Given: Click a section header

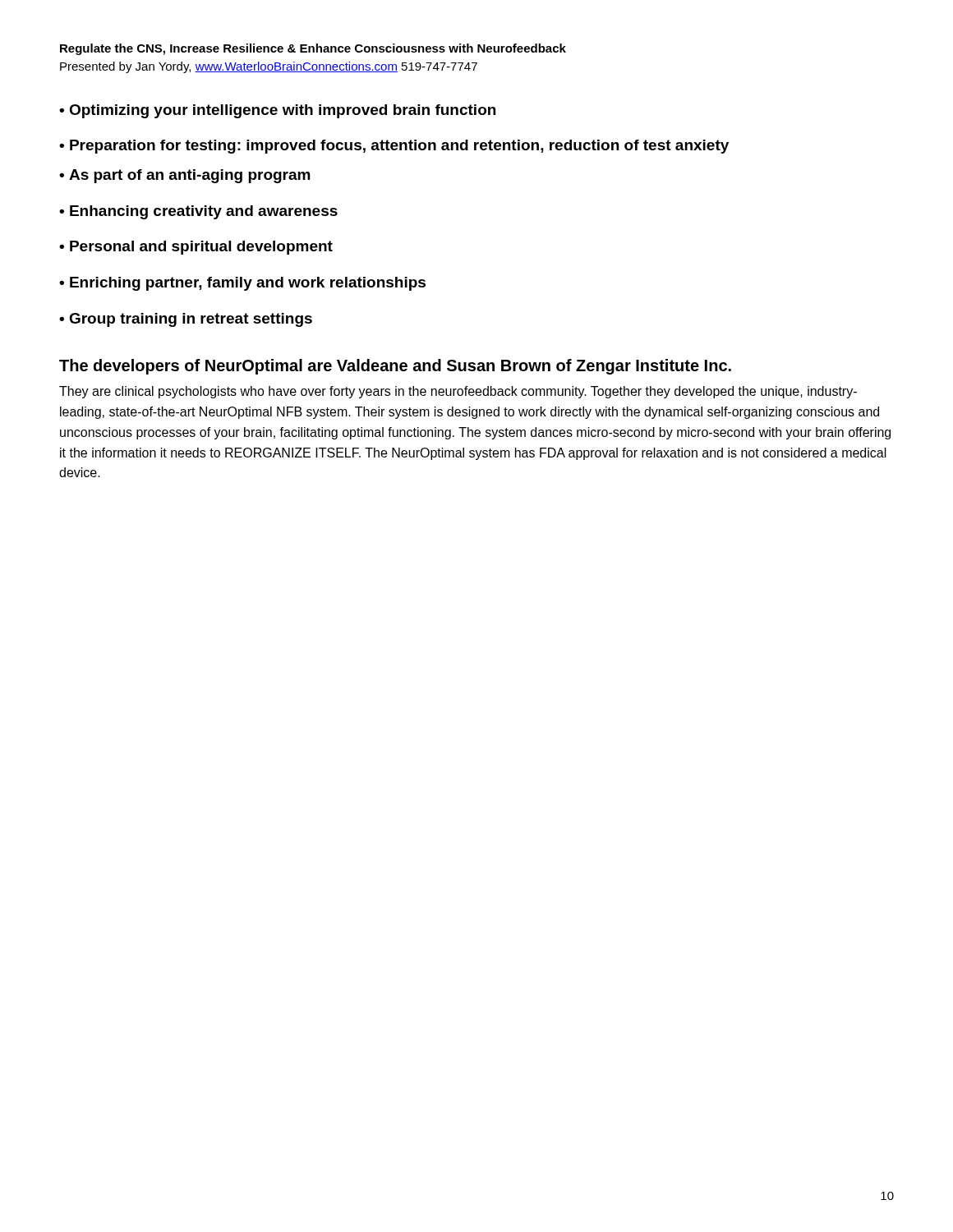Looking at the screenshot, I should coord(396,366).
